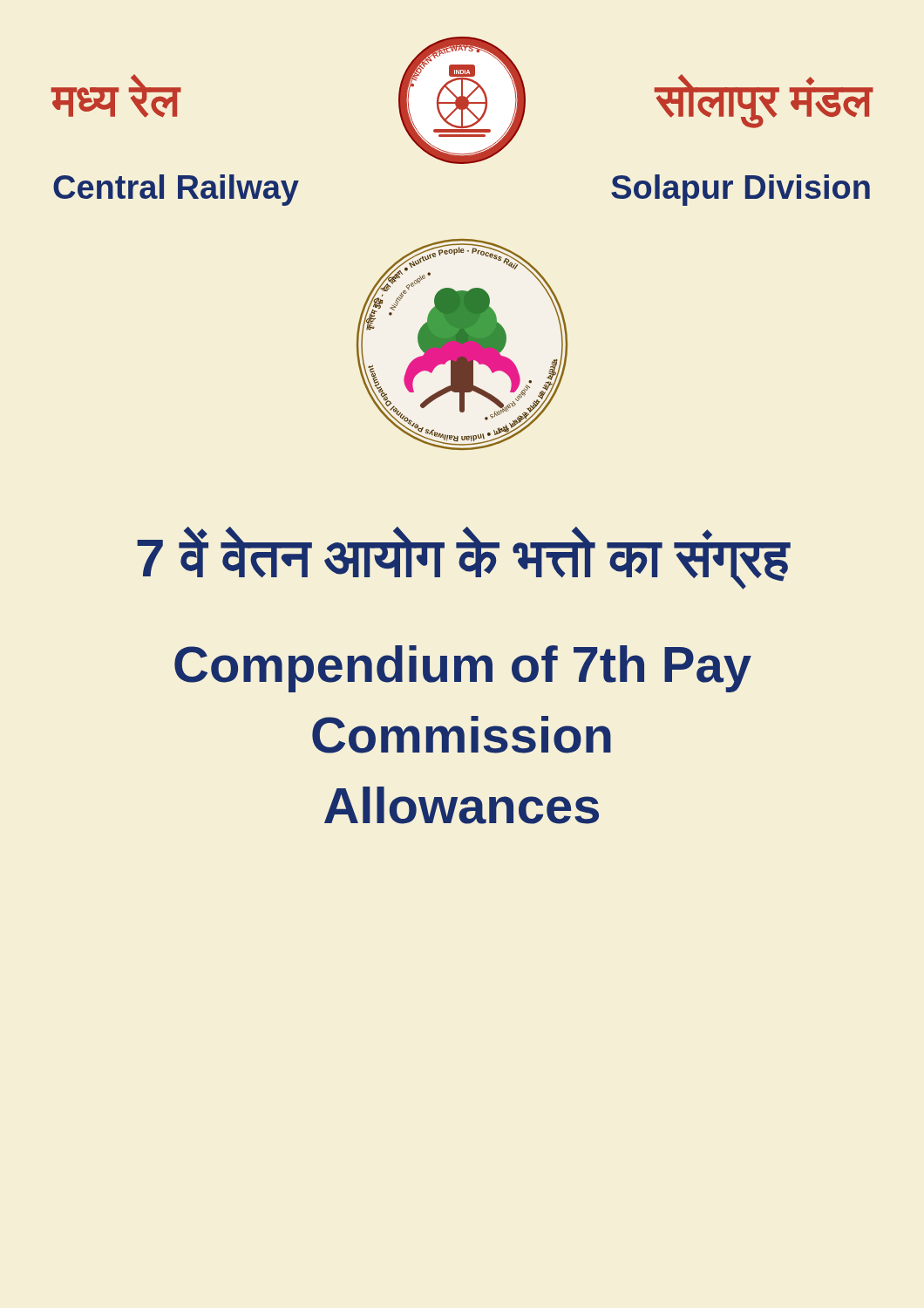Find the title with the text "7 वें वेतन आयोग के भत्तो का"
Image resolution: width=924 pixels, height=1308 pixels.
462,558
